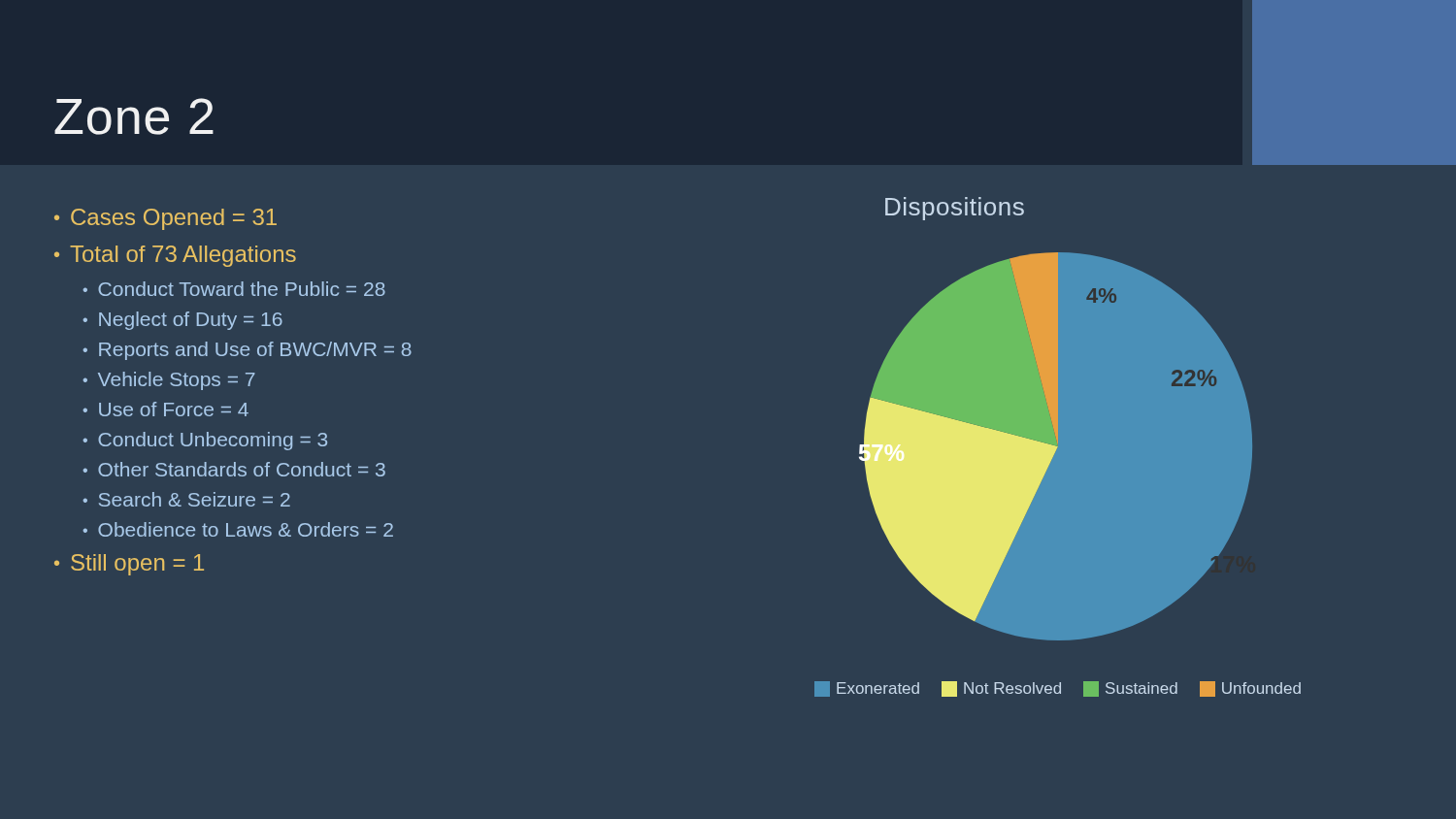Locate the list item containing "• Neglect of Duty"
This screenshot has height=819, width=1456.
coord(183,319)
